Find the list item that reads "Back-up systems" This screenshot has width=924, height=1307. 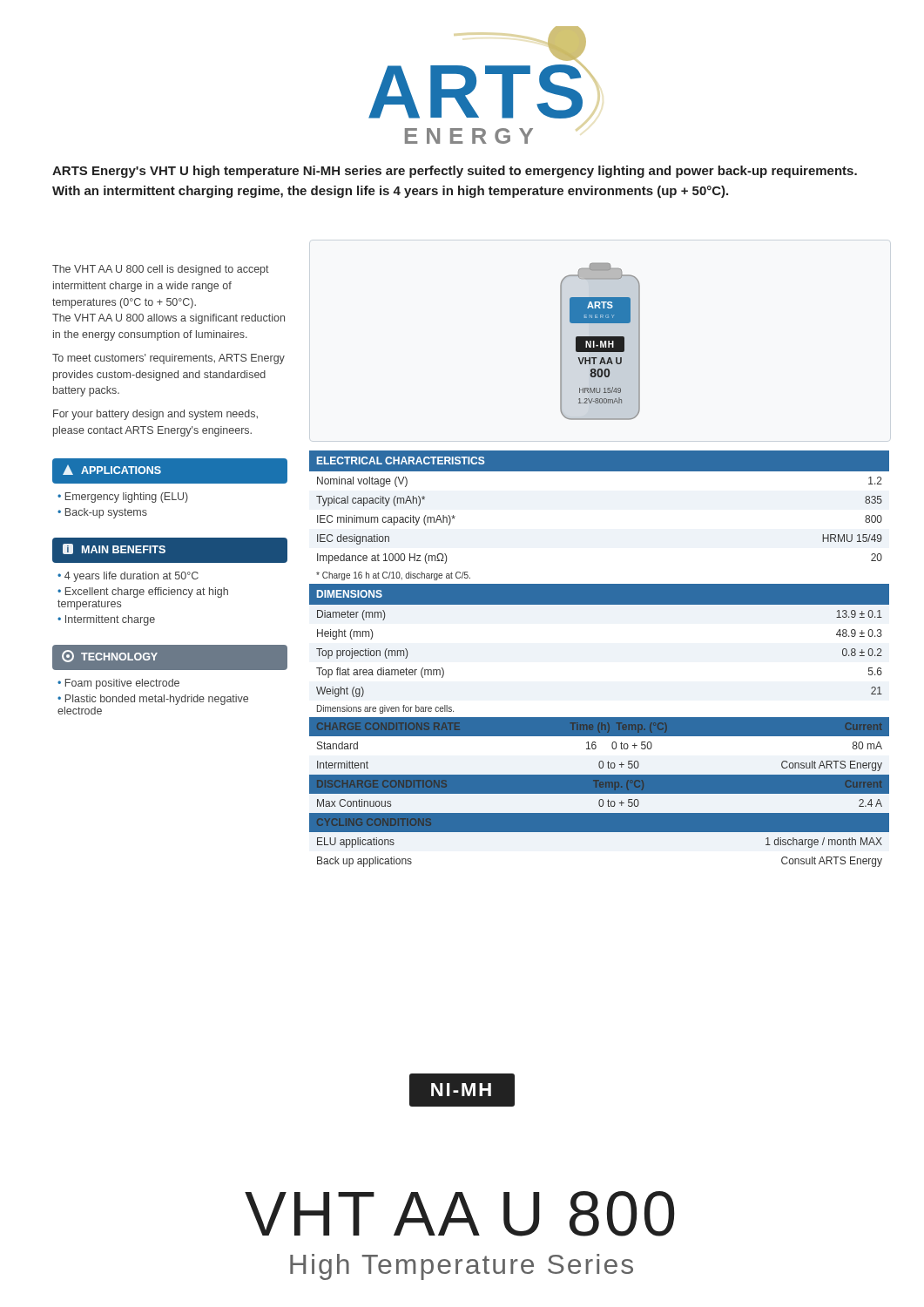coord(102,513)
